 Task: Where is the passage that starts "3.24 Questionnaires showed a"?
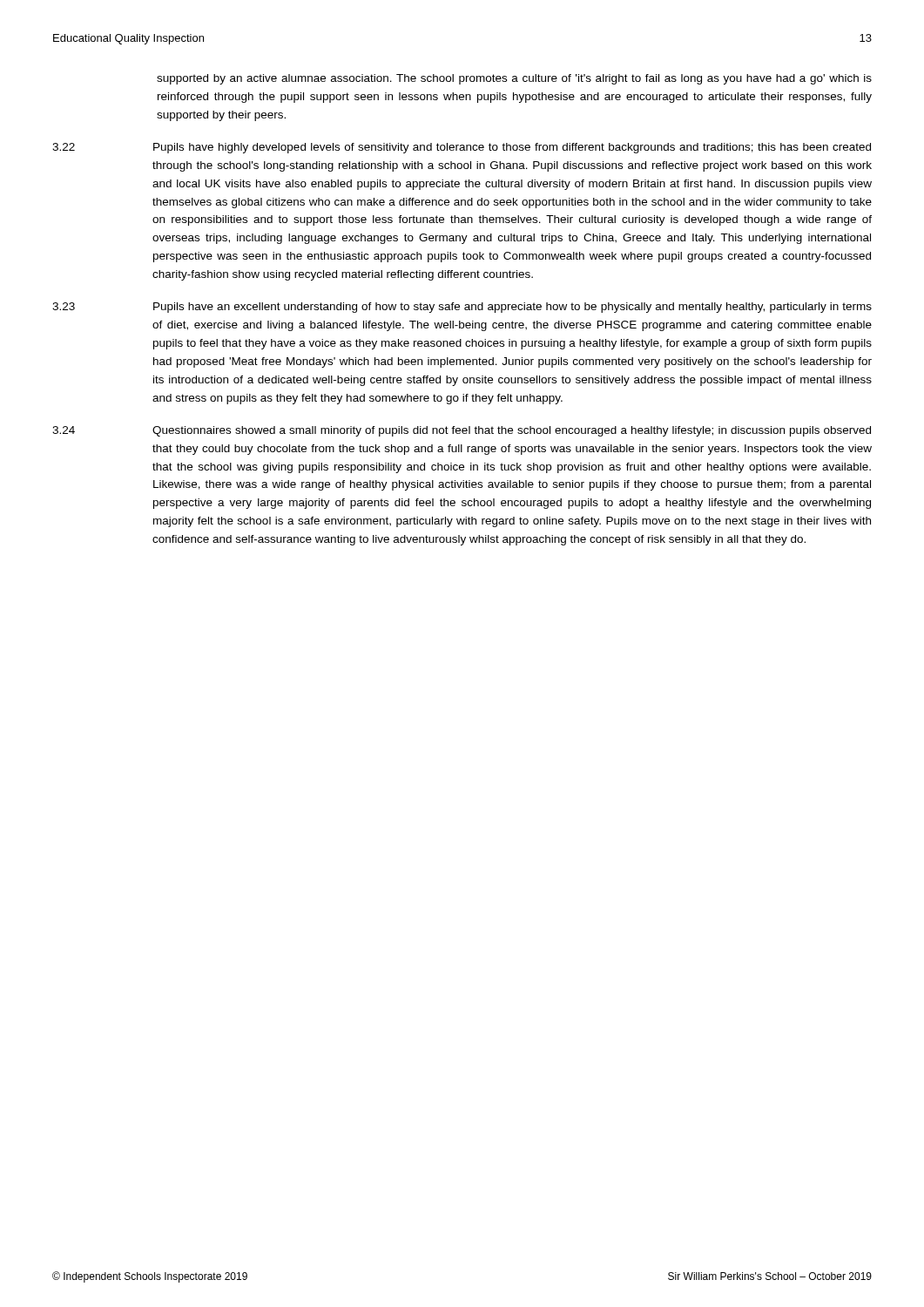(x=462, y=485)
